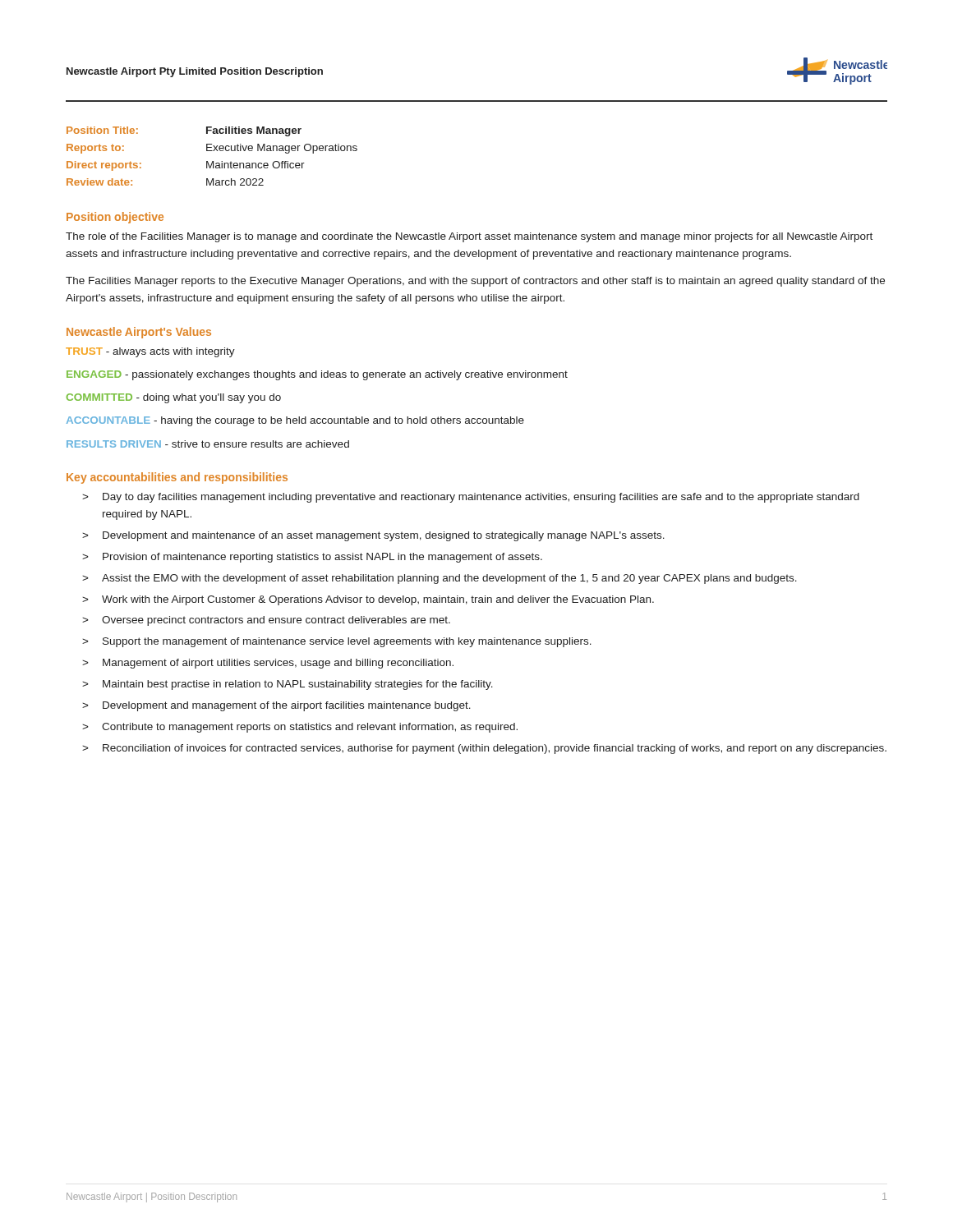Locate the text block that says "RESULTS DRIVEN - strive to ensure results"
This screenshot has width=953, height=1232.
tap(208, 444)
